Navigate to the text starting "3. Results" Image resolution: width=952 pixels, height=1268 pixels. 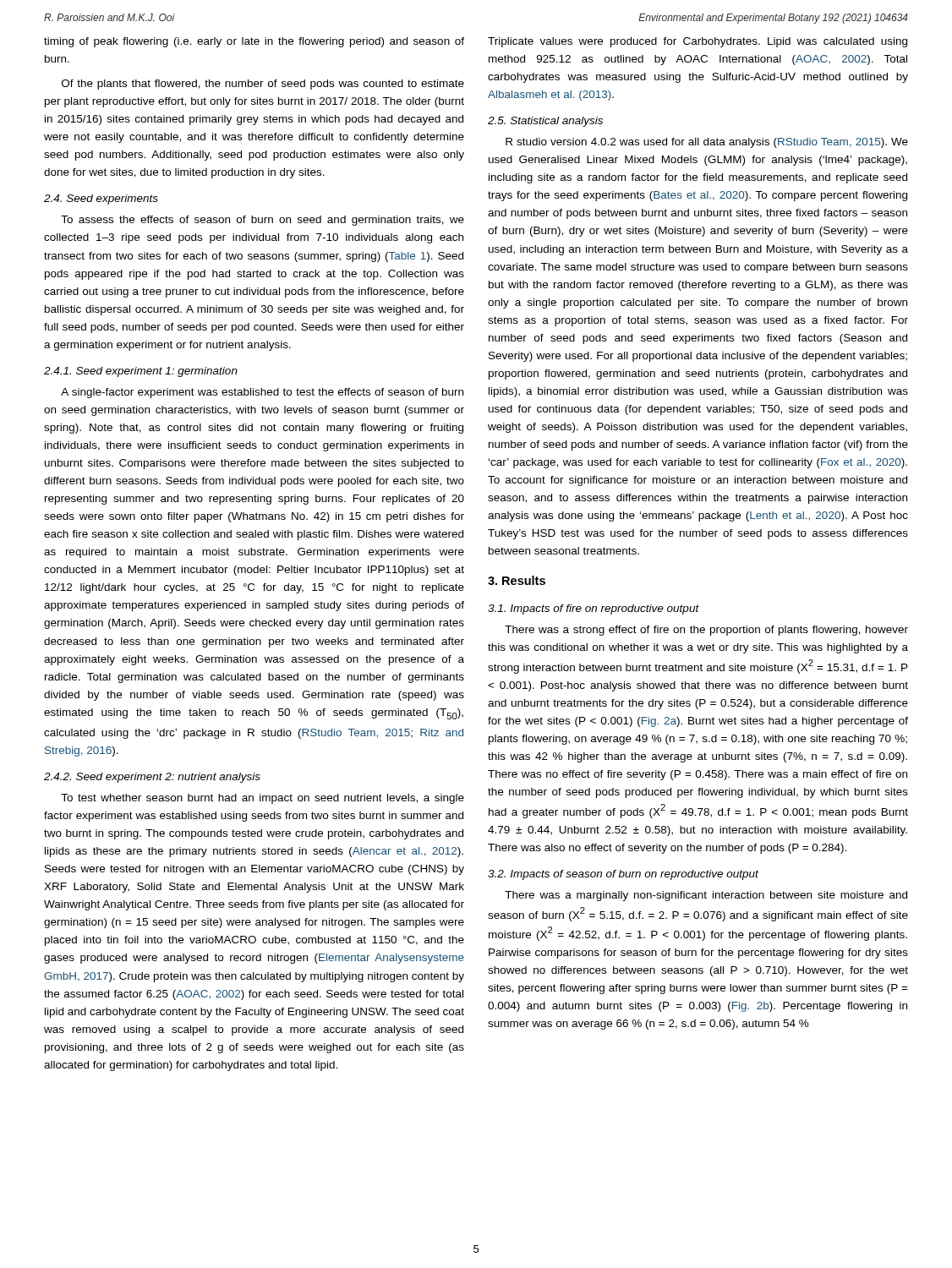click(517, 580)
